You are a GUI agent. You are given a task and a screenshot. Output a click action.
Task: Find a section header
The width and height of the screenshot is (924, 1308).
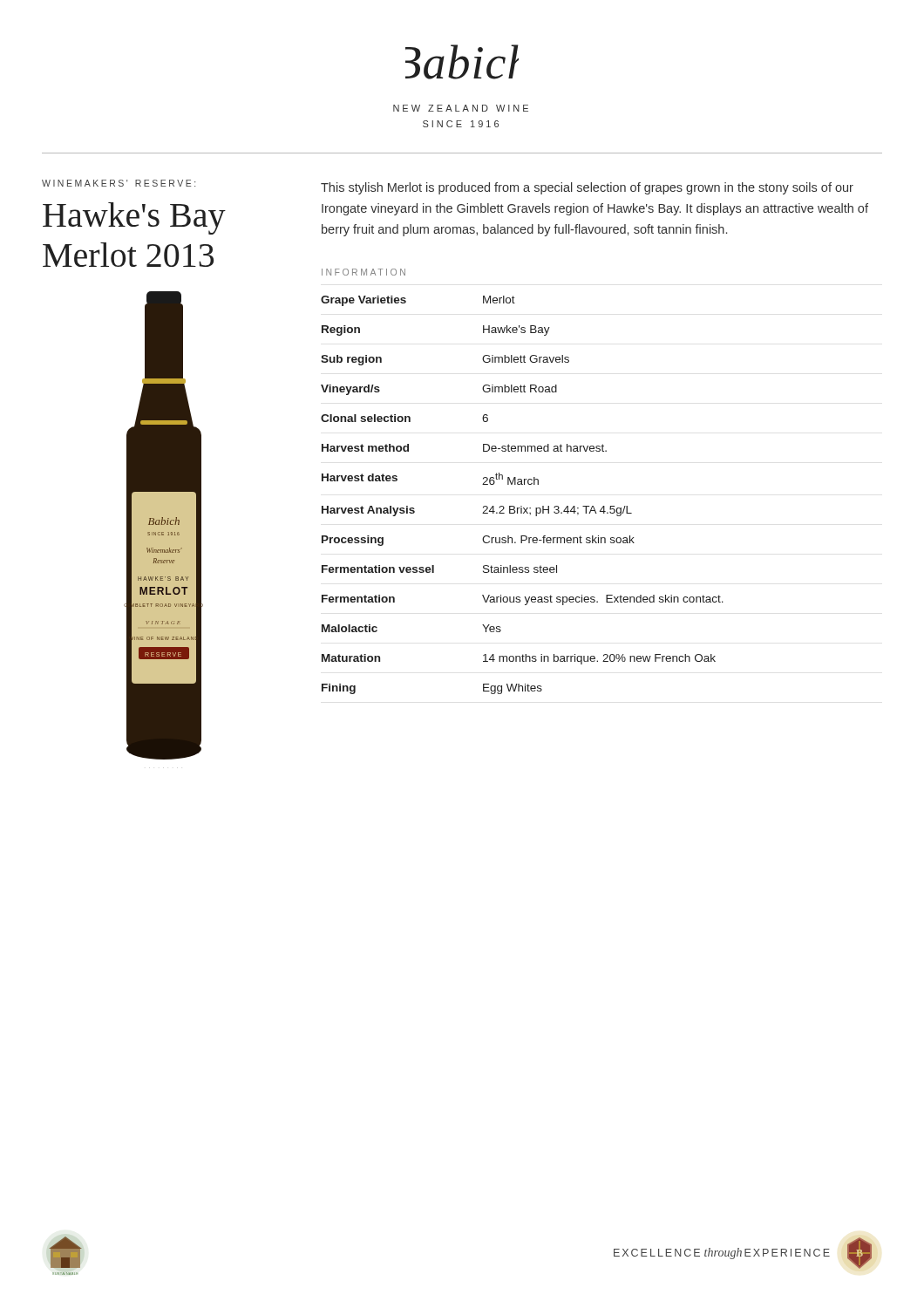(364, 272)
